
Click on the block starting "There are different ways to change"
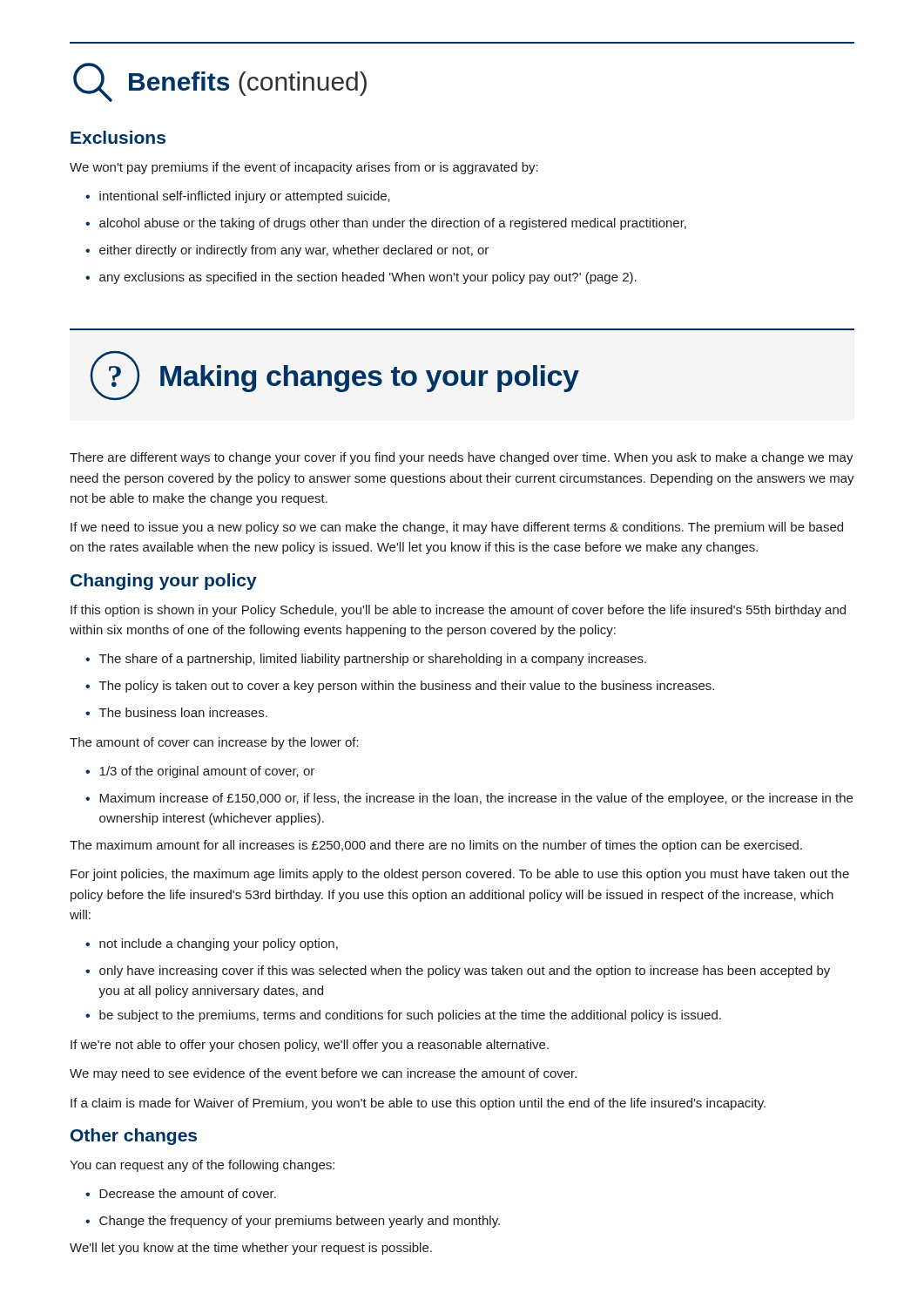coord(462,478)
